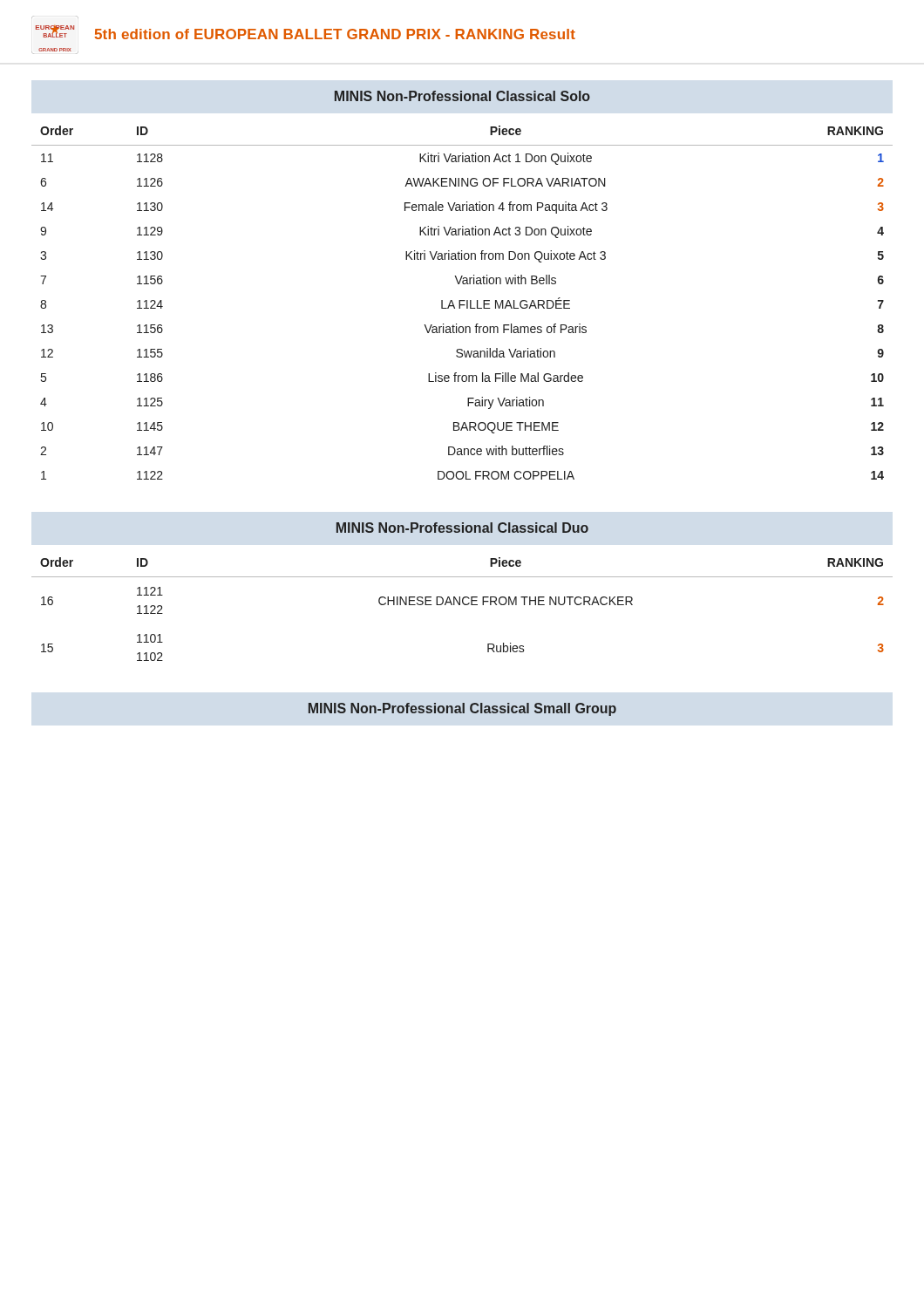The height and width of the screenshot is (1308, 924).
Task: Point to the block starting "MINIS Non-Professional Classical Small Group"
Action: pyautogui.click(x=462, y=708)
